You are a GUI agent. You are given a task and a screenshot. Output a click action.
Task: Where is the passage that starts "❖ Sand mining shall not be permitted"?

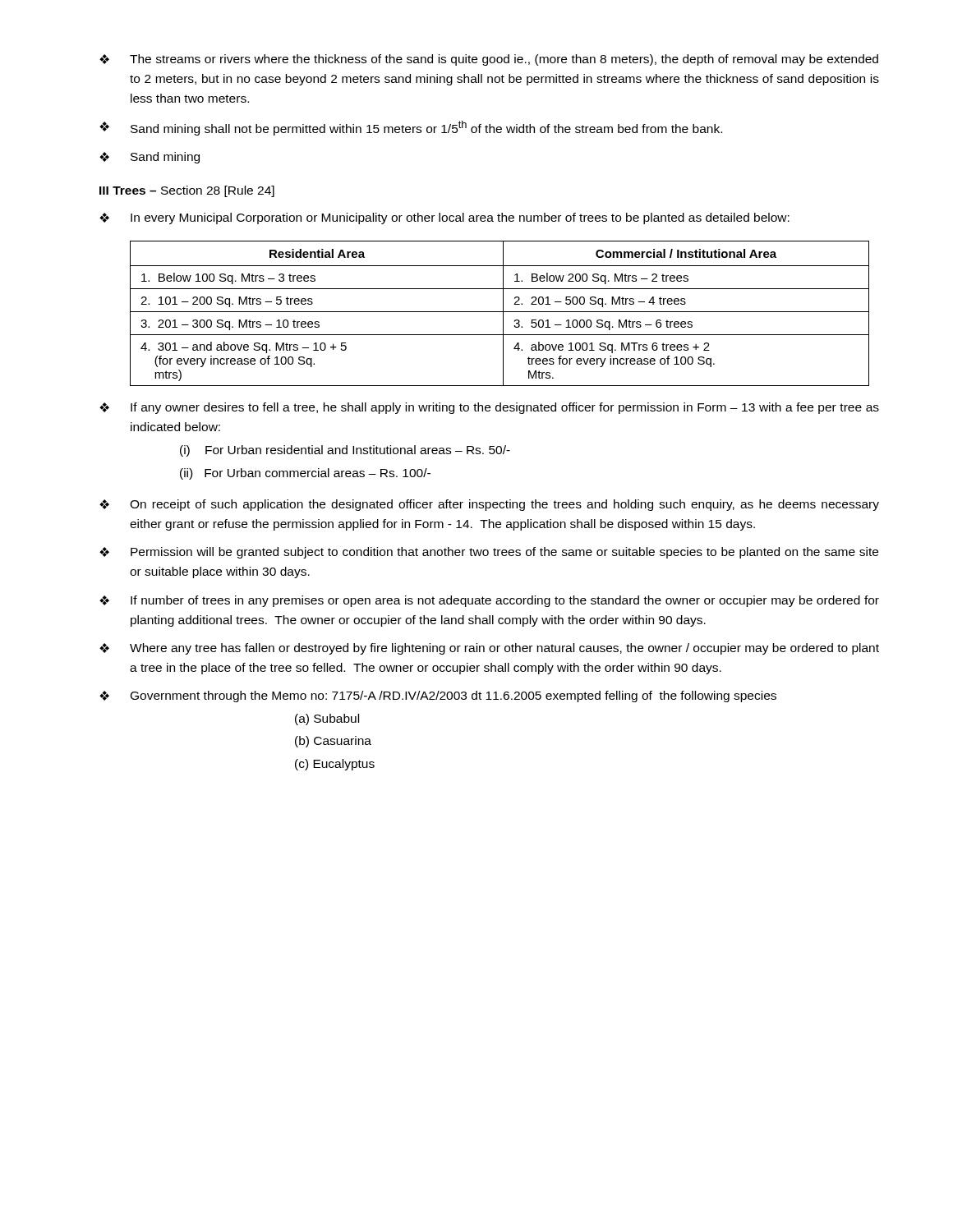(x=489, y=128)
